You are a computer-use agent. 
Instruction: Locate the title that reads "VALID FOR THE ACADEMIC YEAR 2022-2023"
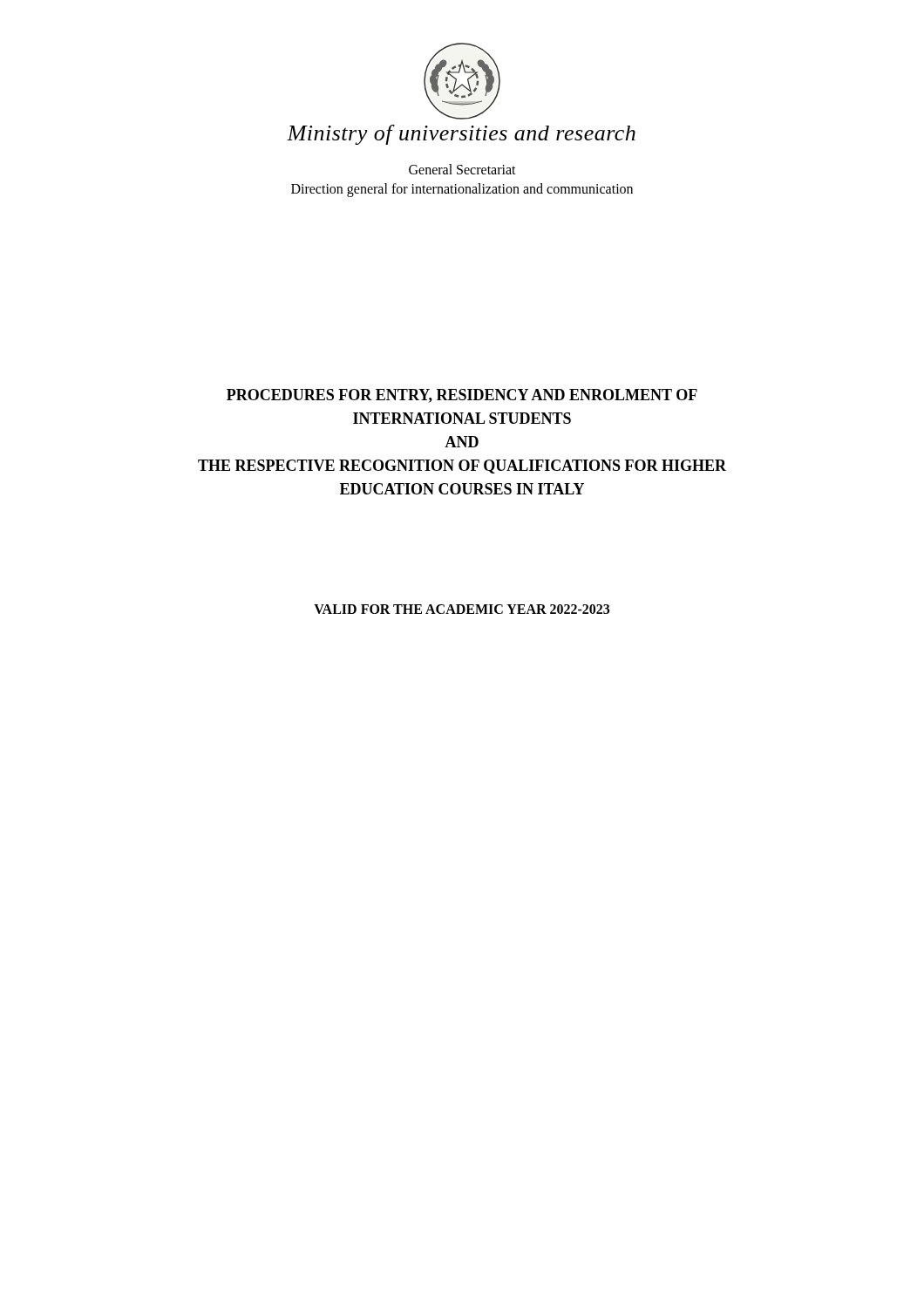pyautogui.click(x=462, y=610)
